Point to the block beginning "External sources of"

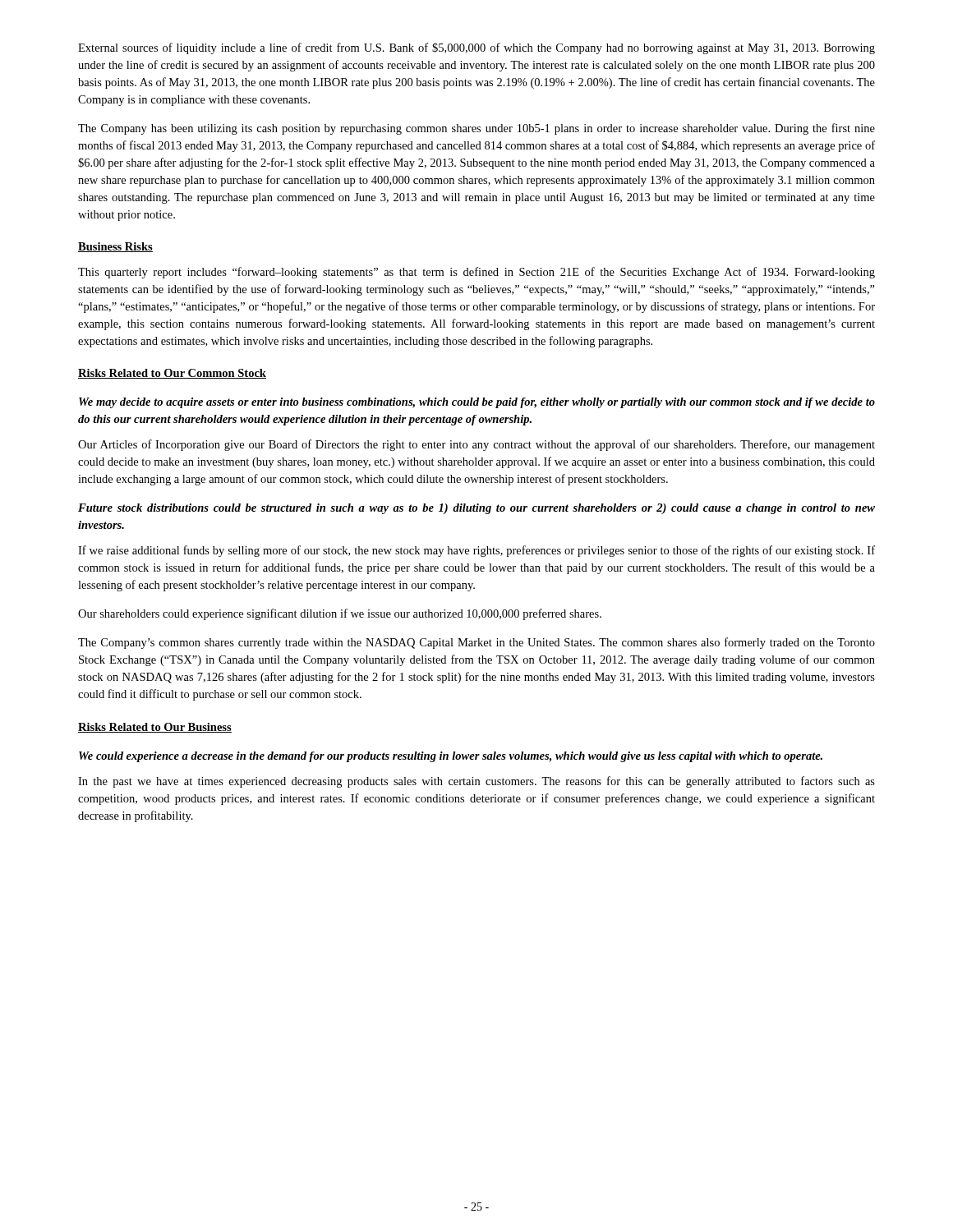tap(476, 74)
